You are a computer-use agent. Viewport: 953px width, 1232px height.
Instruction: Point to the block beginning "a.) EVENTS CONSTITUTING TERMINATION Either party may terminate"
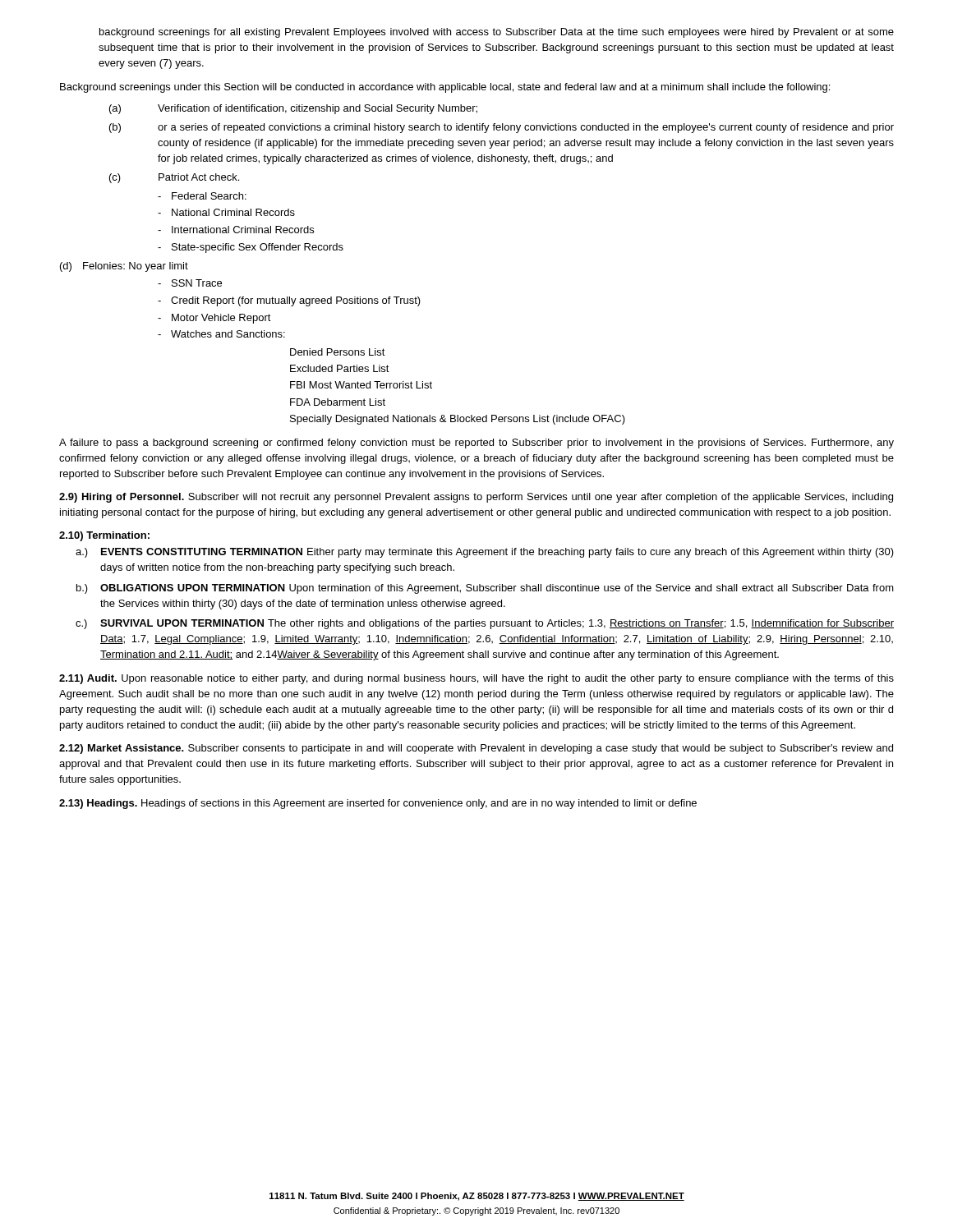[x=485, y=560]
